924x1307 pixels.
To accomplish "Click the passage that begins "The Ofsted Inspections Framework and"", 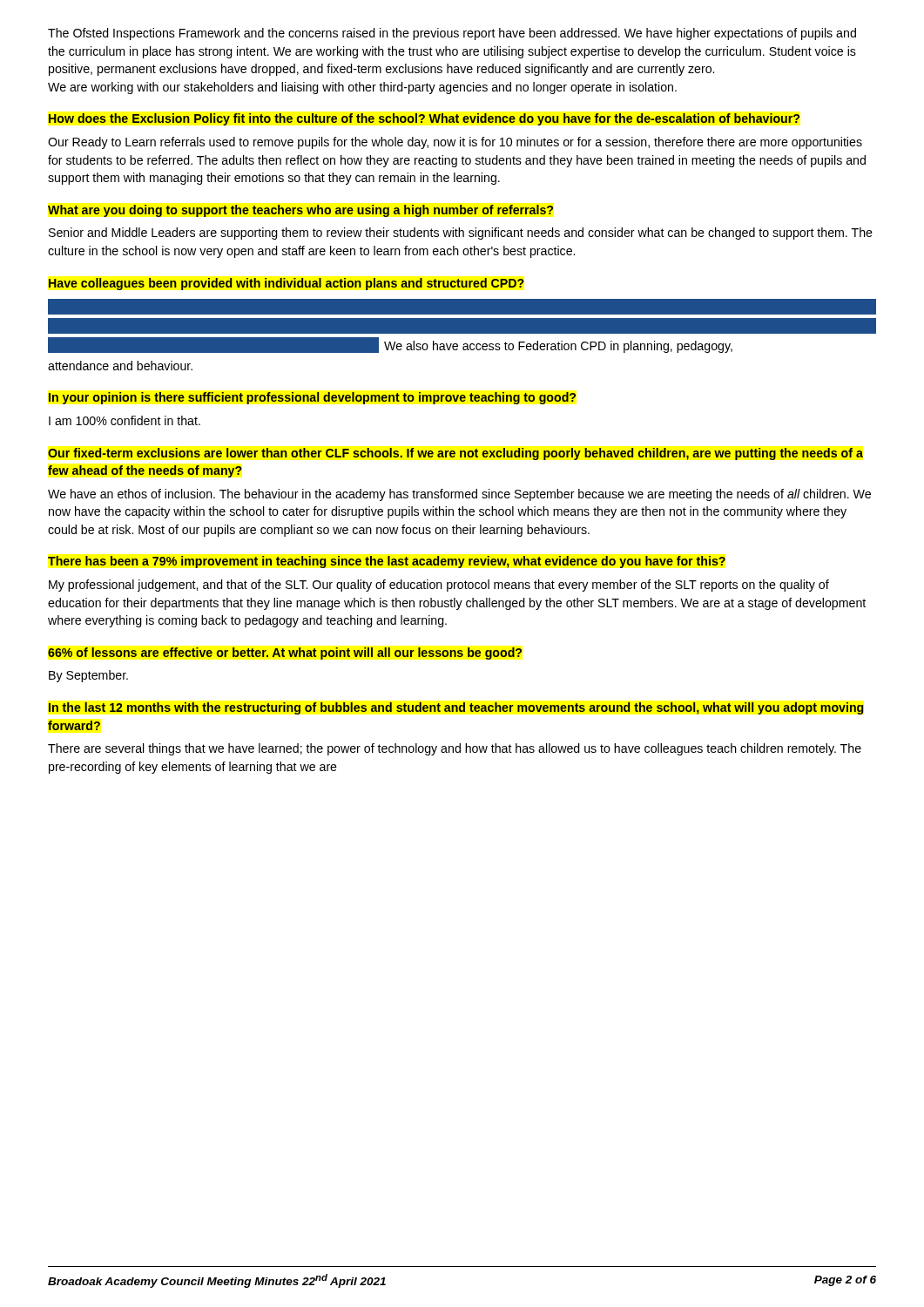I will click(452, 60).
